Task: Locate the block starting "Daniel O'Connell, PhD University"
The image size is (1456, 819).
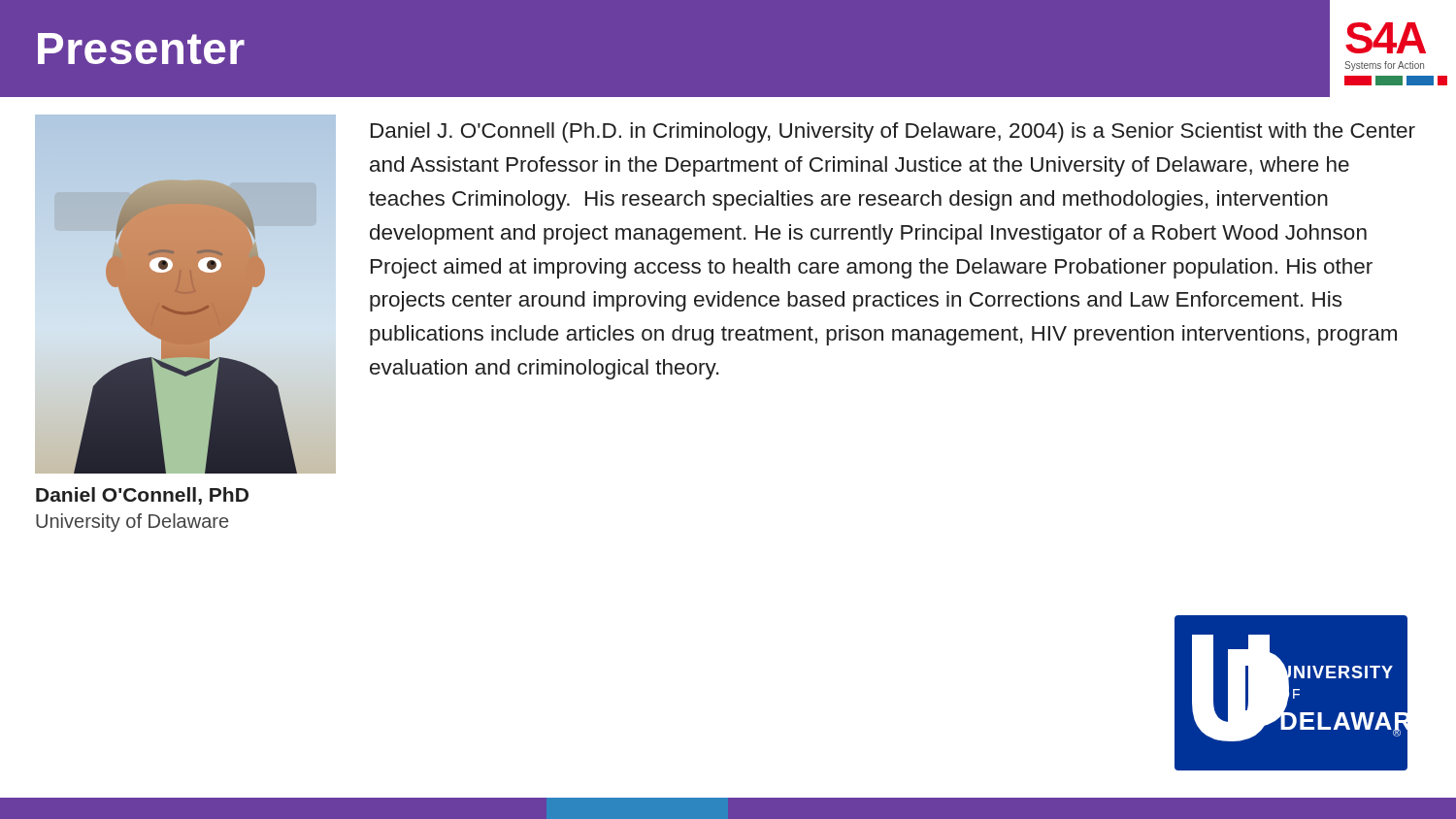Action: tap(185, 508)
